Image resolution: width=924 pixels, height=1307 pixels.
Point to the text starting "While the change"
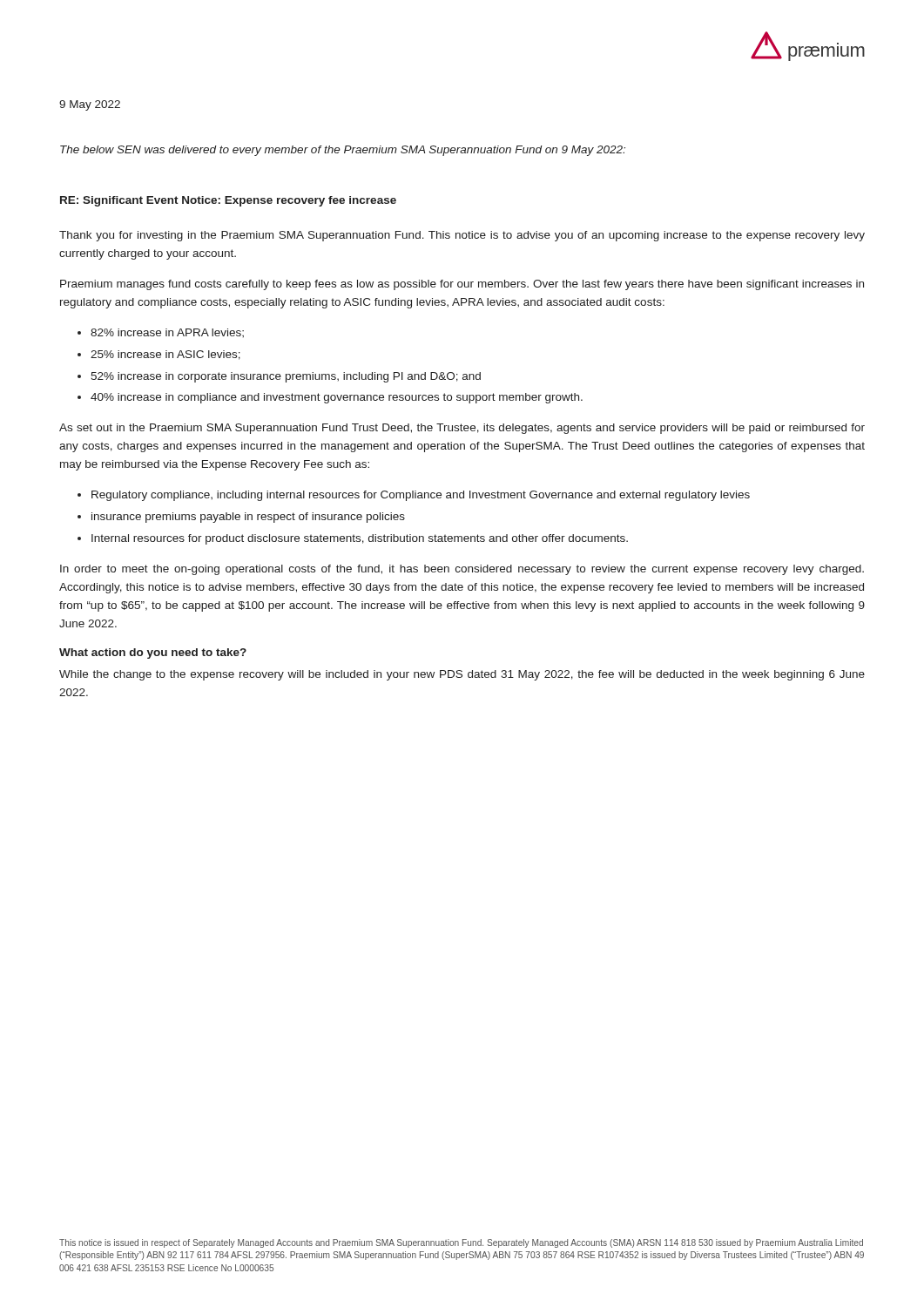tap(462, 683)
